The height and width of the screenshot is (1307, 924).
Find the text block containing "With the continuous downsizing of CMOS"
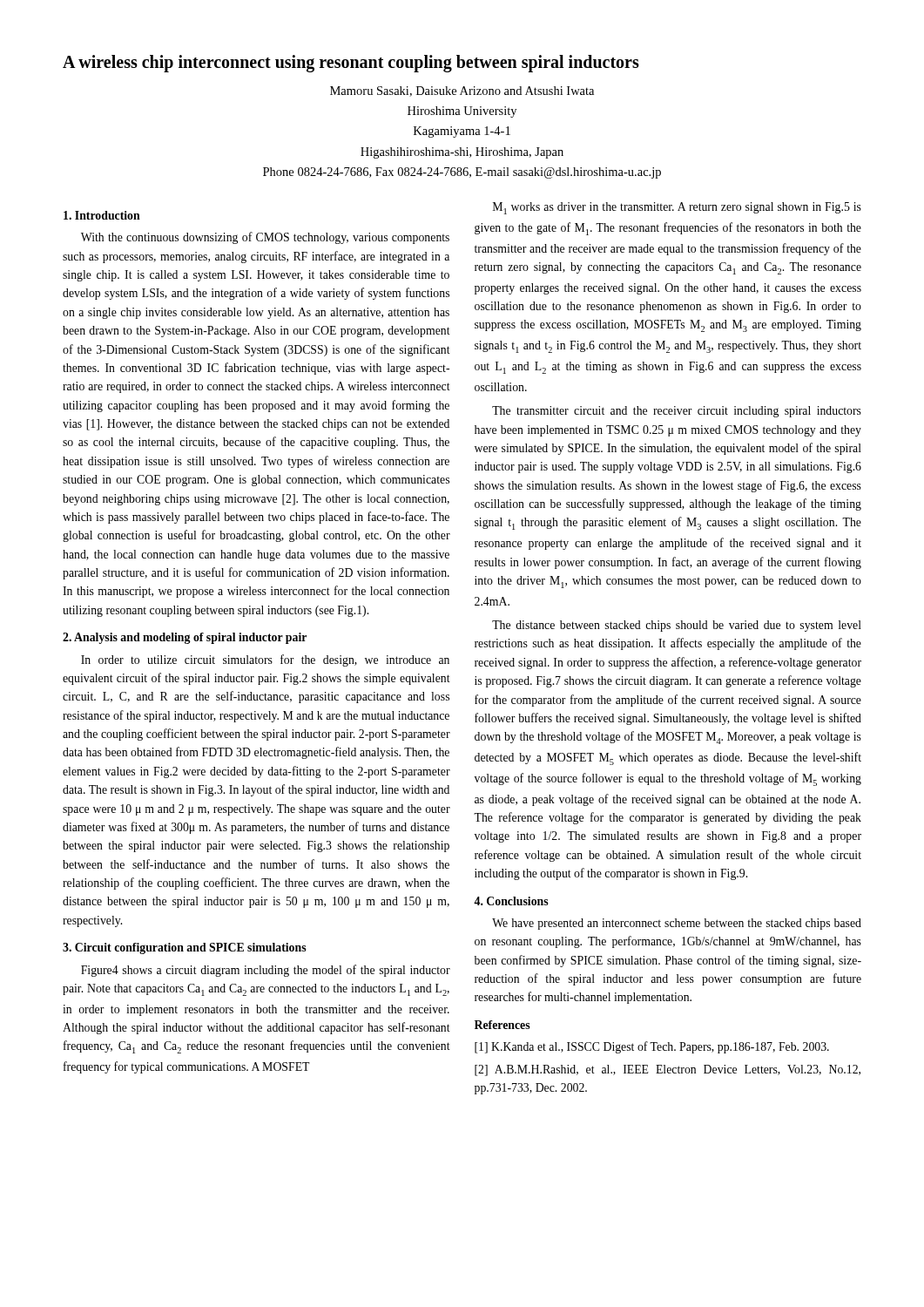pos(256,424)
